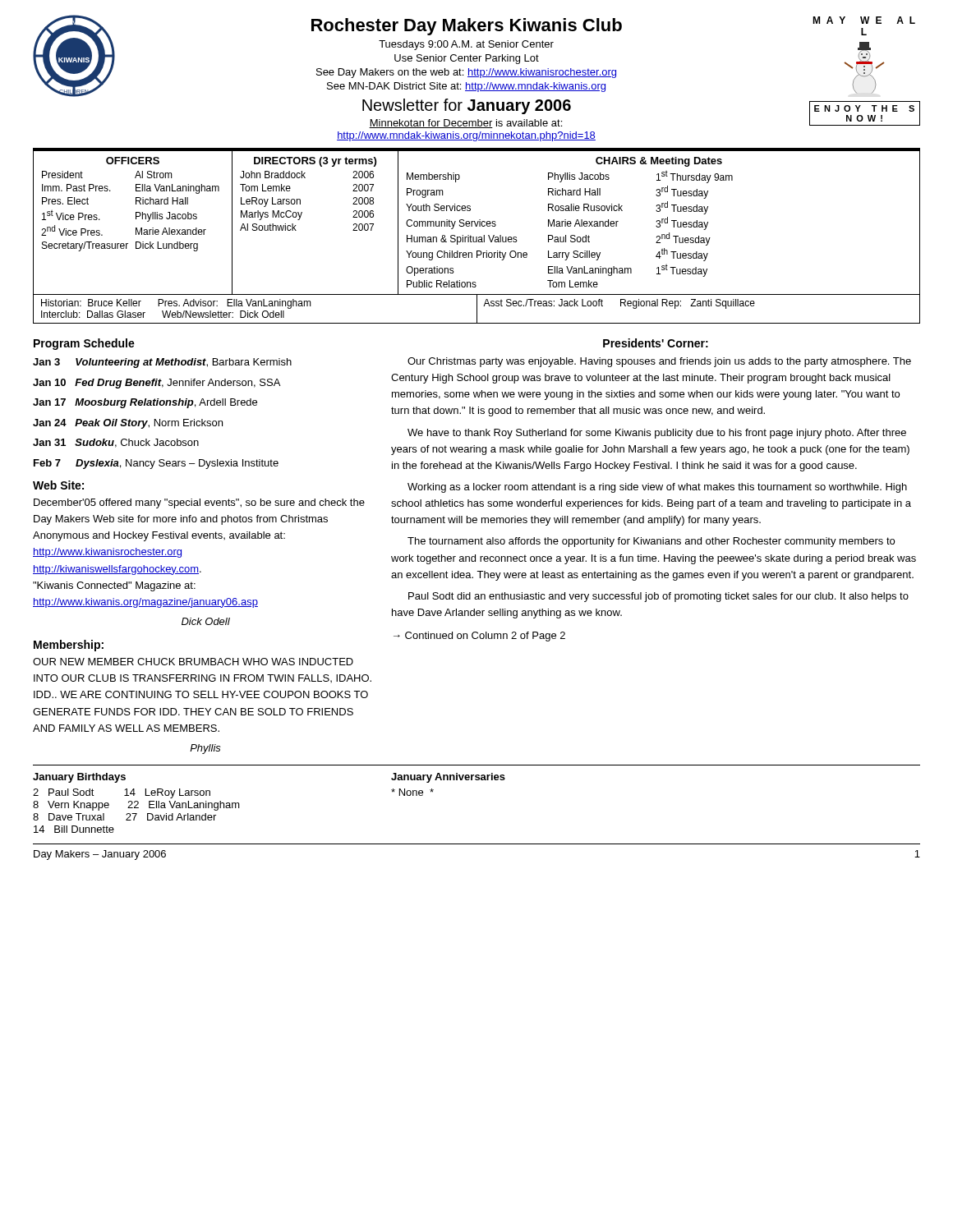Viewport: 953px width, 1232px height.
Task: Point to "Presidents' Corner:"
Action: pos(656,343)
